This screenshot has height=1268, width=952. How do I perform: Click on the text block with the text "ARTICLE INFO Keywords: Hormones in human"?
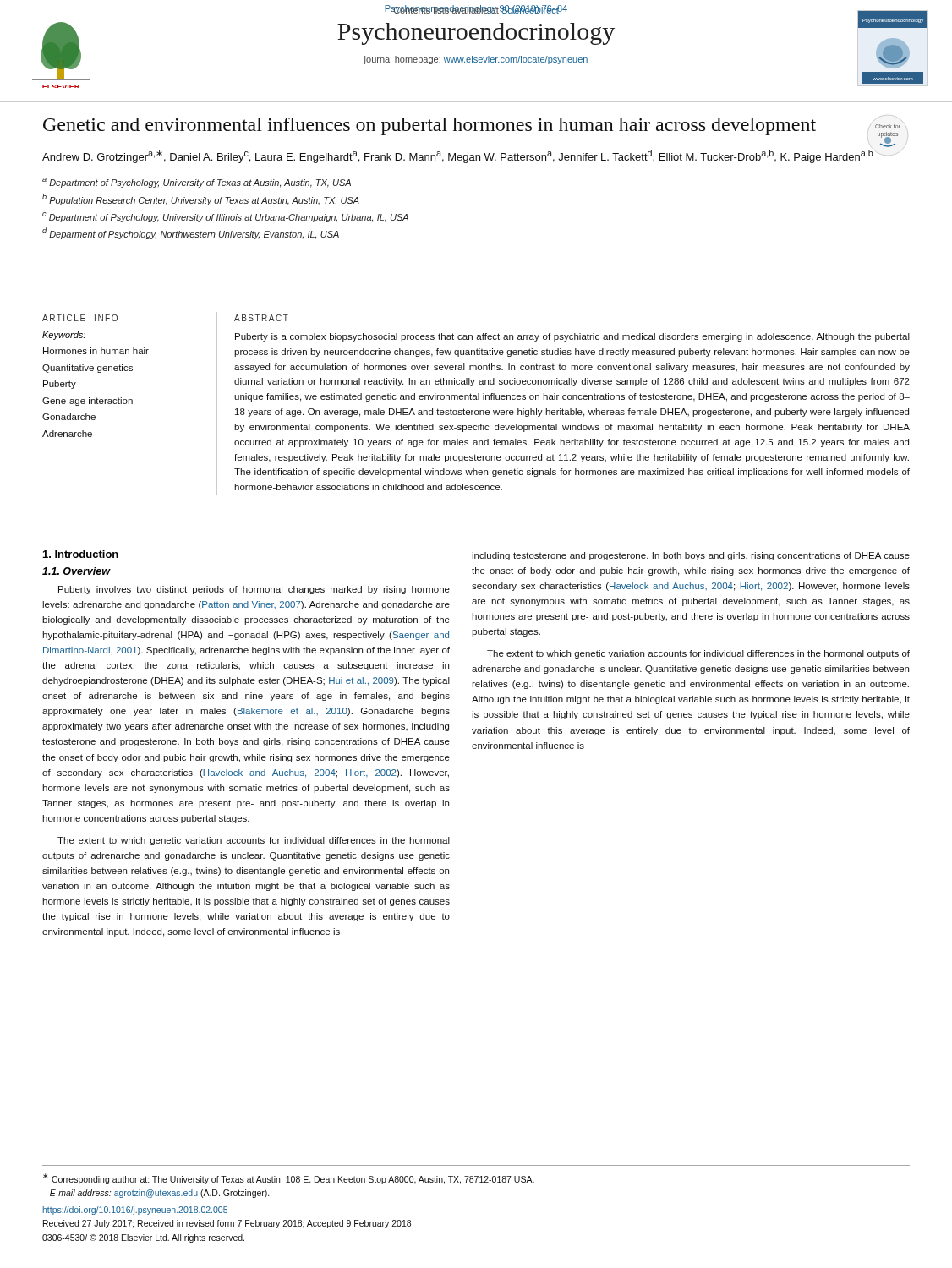pos(123,378)
